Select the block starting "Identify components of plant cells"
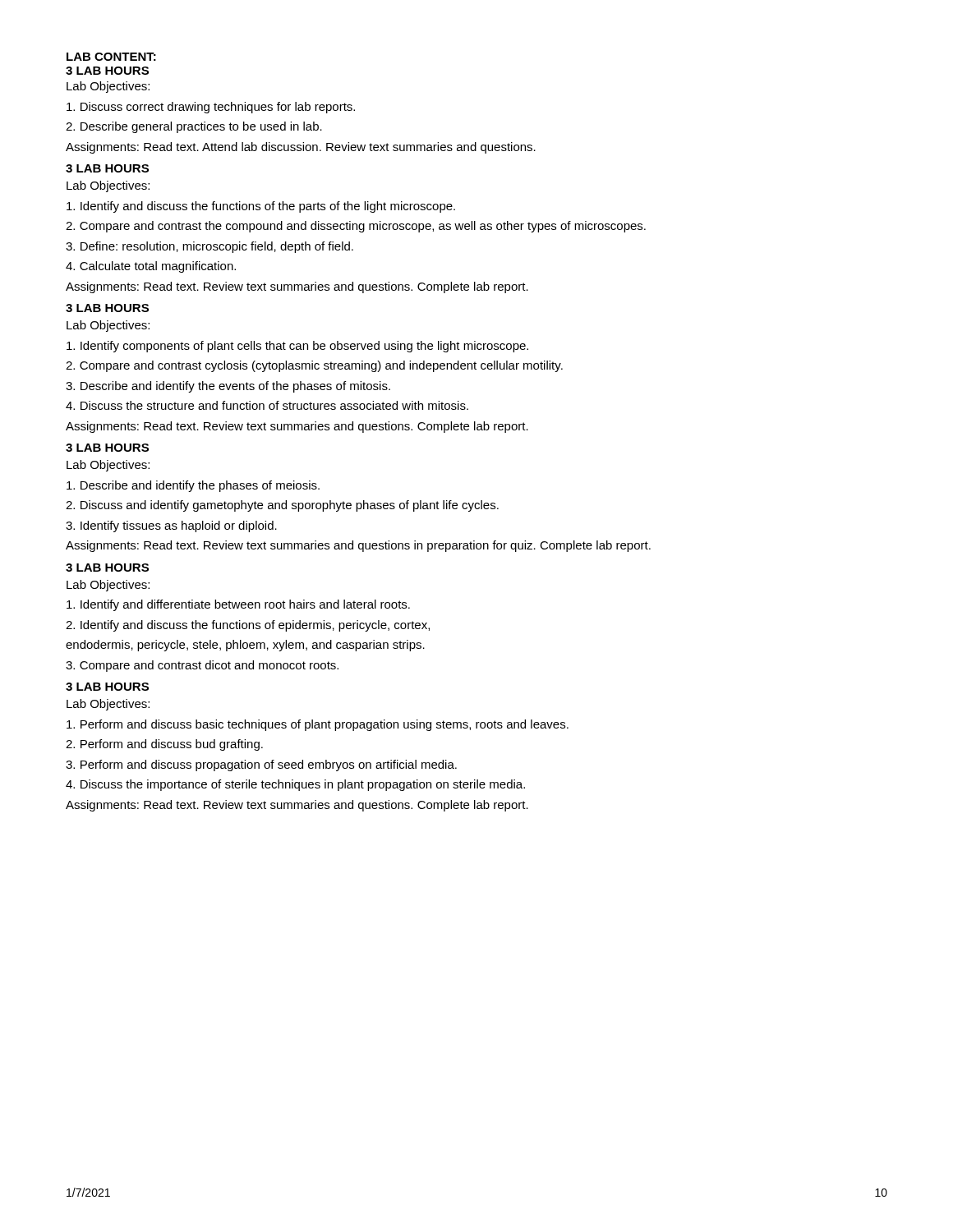 298,345
